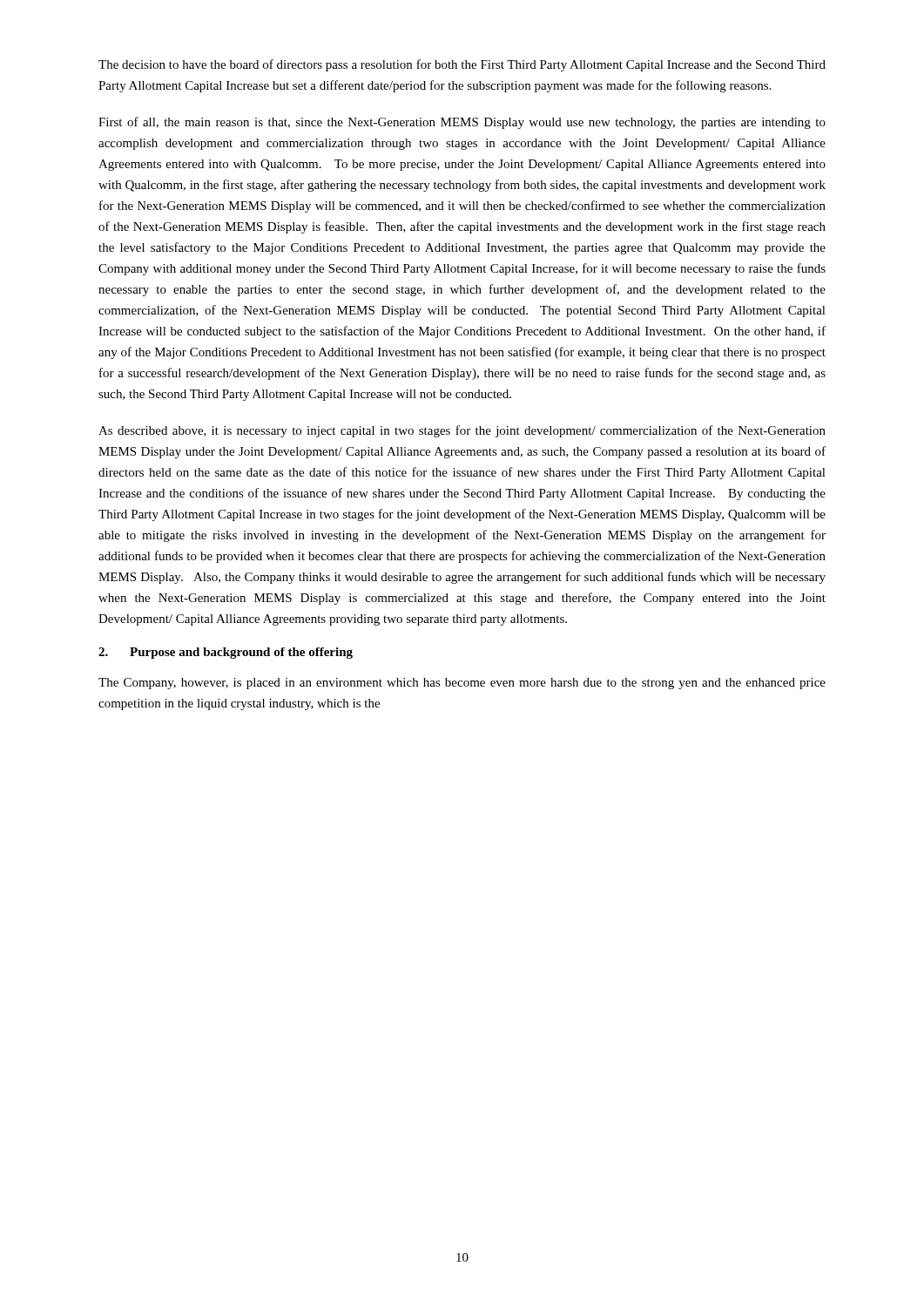Locate the text block that reads "The Company, however,"
This screenshot has height=1307, width=924.
click(x=462, y=693)
